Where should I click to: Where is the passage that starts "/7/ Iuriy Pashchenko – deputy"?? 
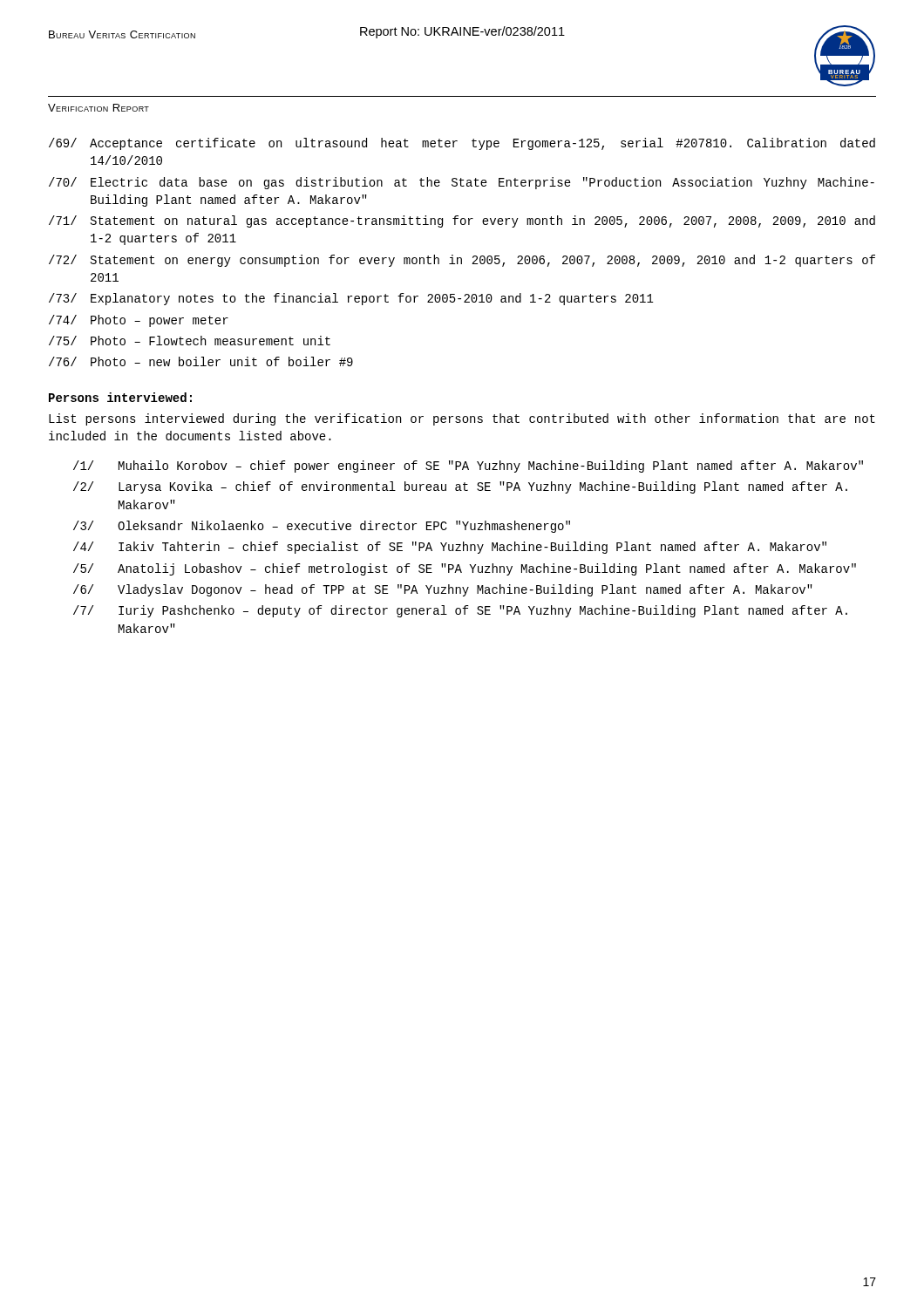pyautogui.click(x=462, y=620)
